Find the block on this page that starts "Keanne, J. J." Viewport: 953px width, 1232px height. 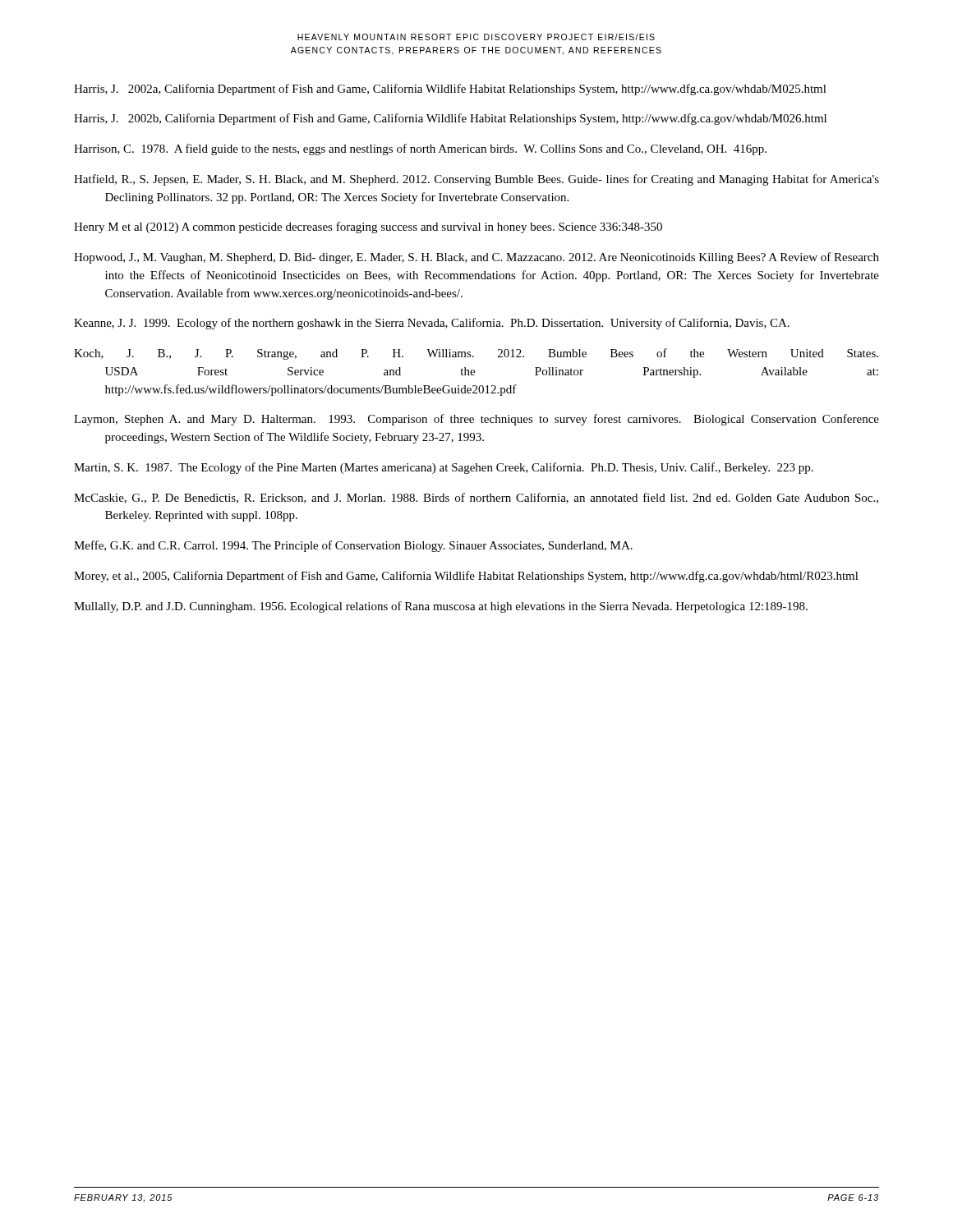tap(432, 323)
